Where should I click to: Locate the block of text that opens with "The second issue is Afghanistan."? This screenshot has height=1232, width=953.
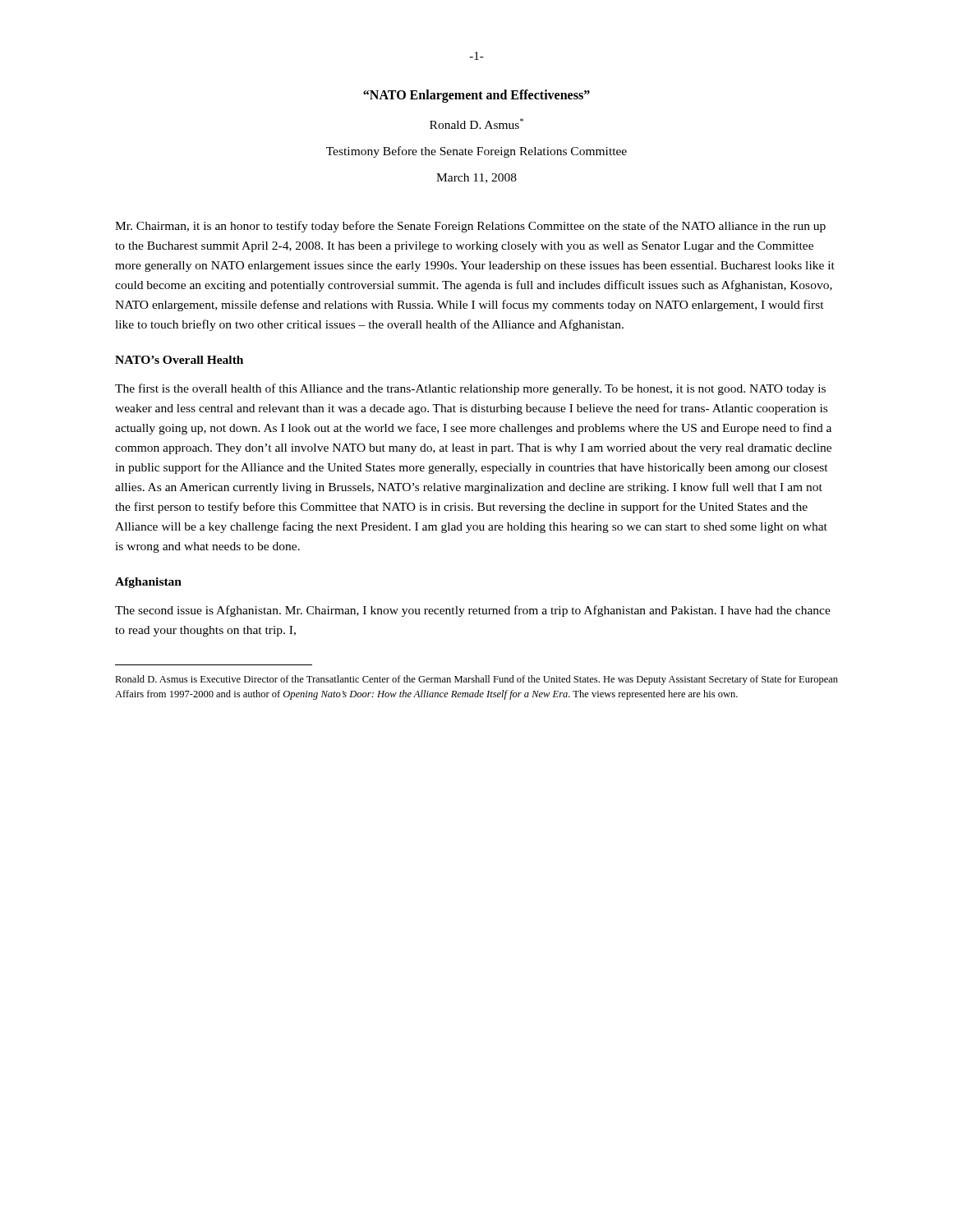coord(473,620)
